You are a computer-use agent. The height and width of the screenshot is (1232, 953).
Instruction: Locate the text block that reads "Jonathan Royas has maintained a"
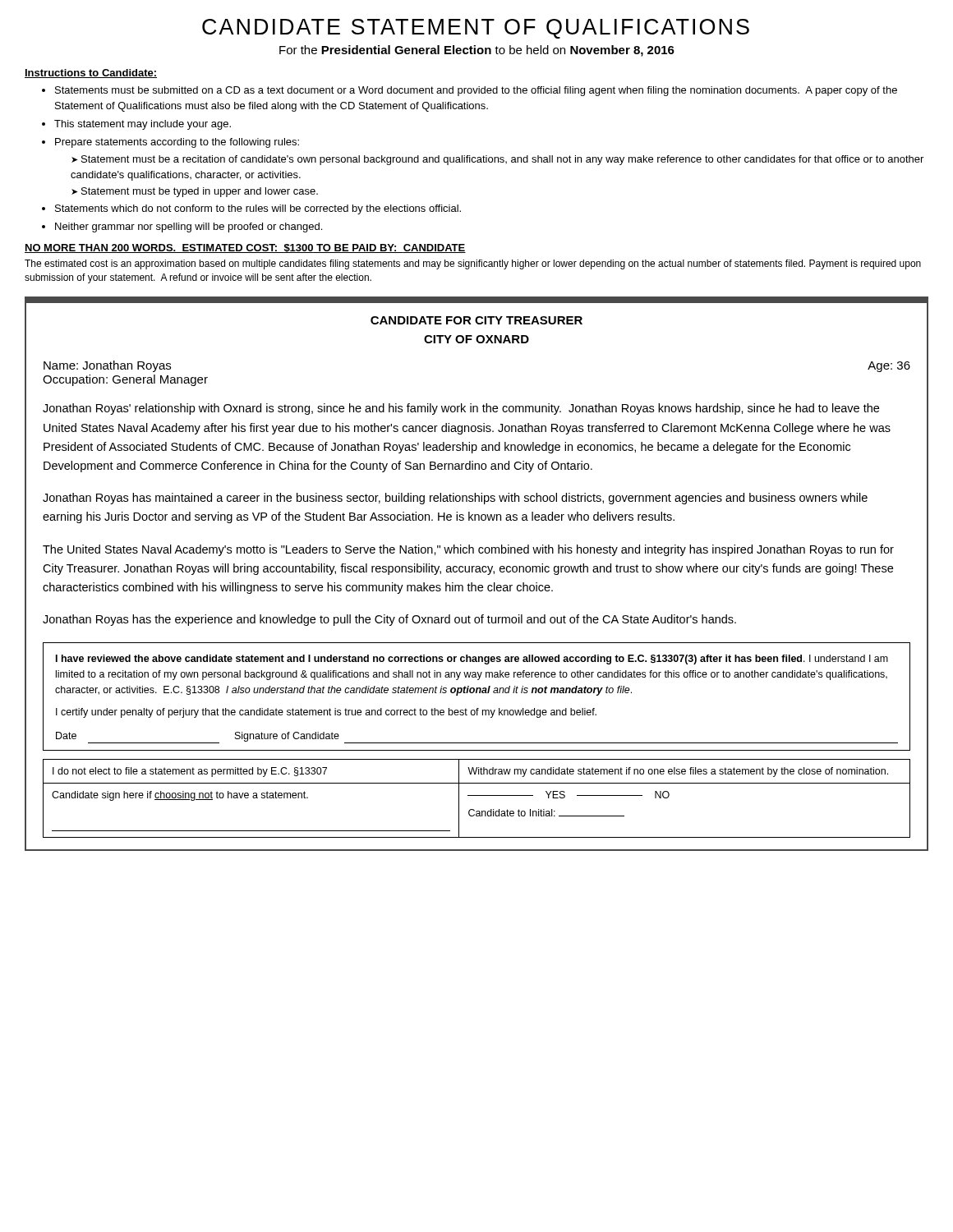pyautogui.click(x=455, y=507)
